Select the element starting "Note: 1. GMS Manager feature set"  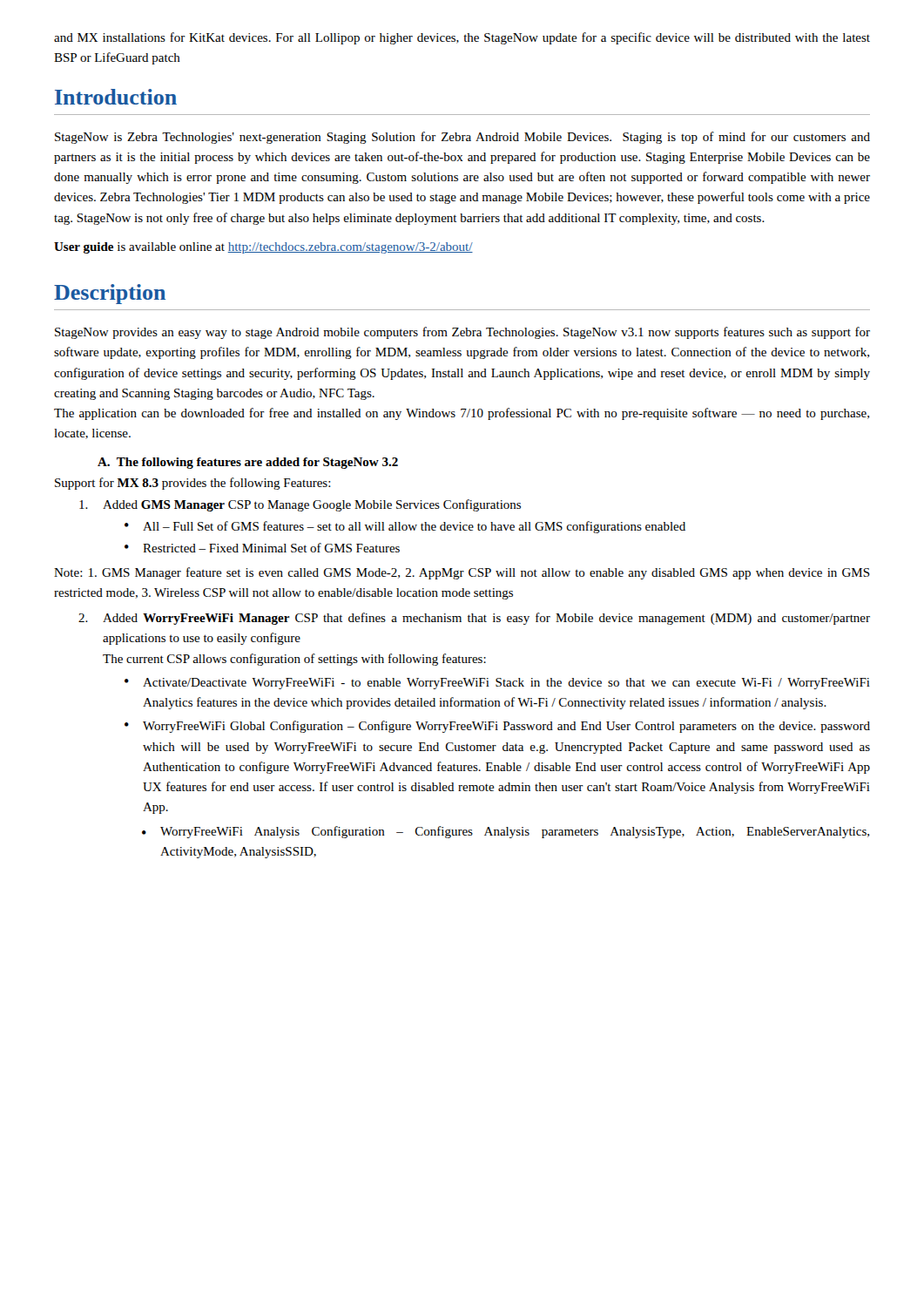tap(462, 582)
